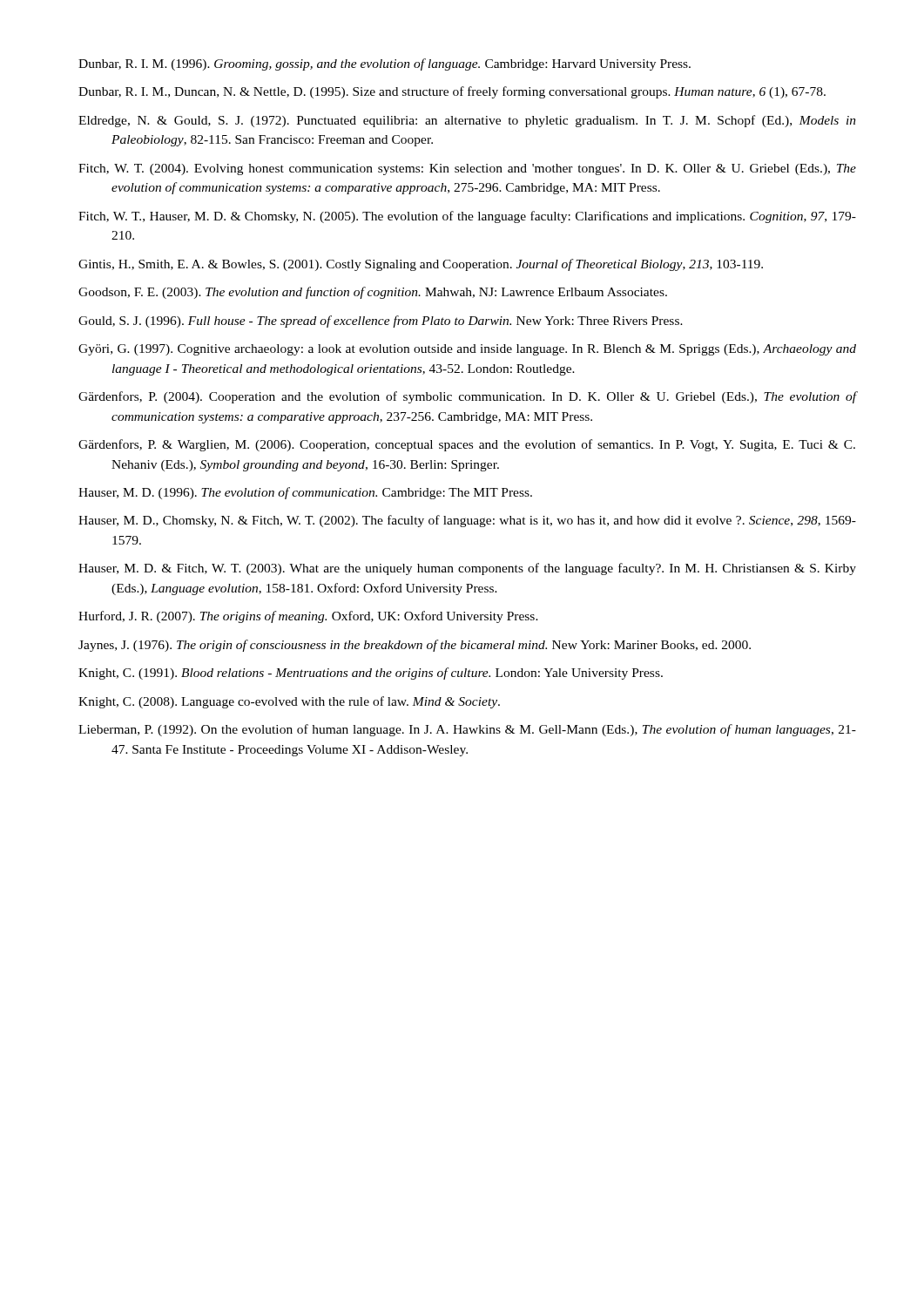
Task: Navigate to the block starting "Goodson, F. E. (2003). The evolution and function"
Action: point(373,292)
